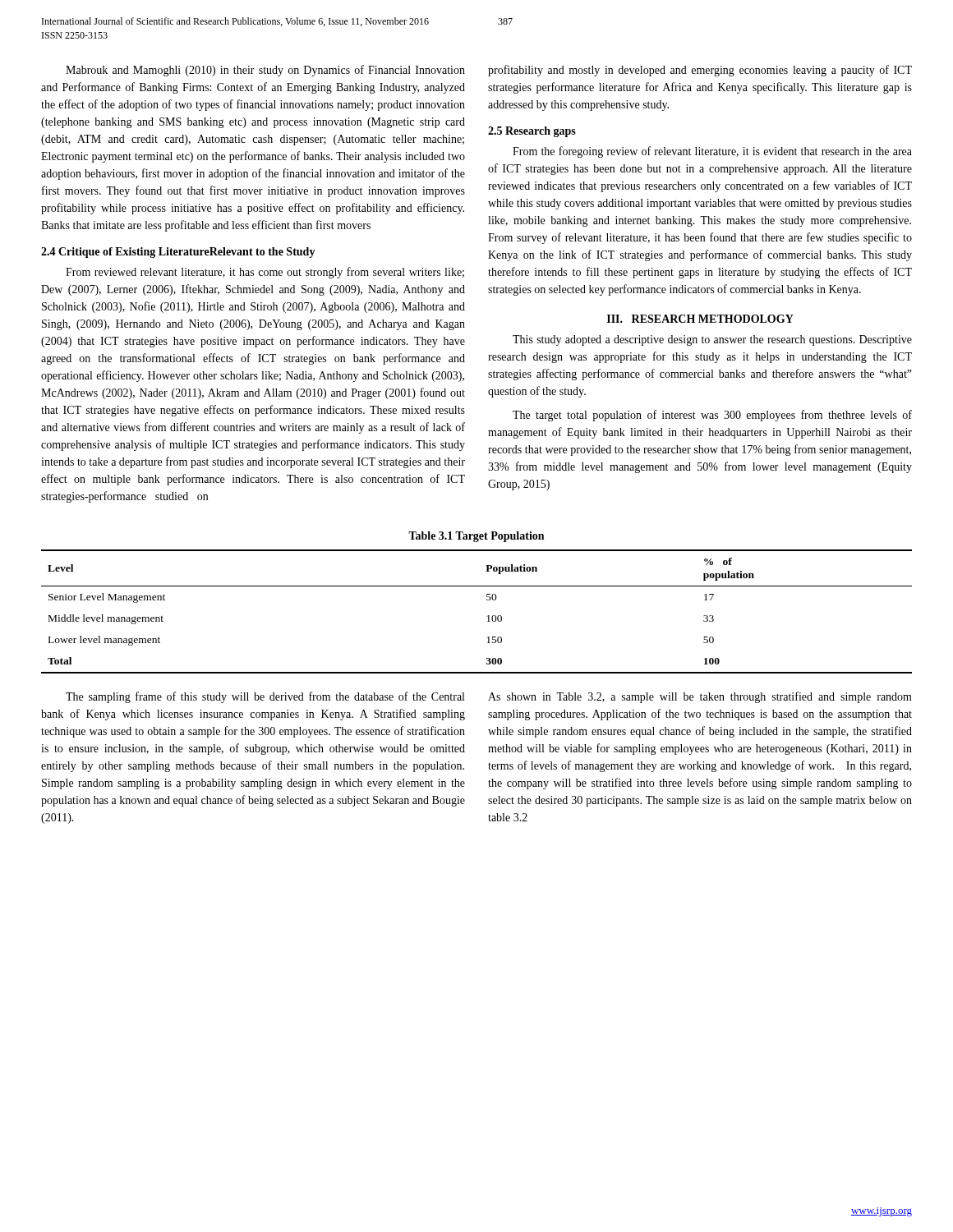The height and width of the screenshot is (1232, 953).
Task: Select the passage starting "profitability and mostly"
Action: point(700,87)
